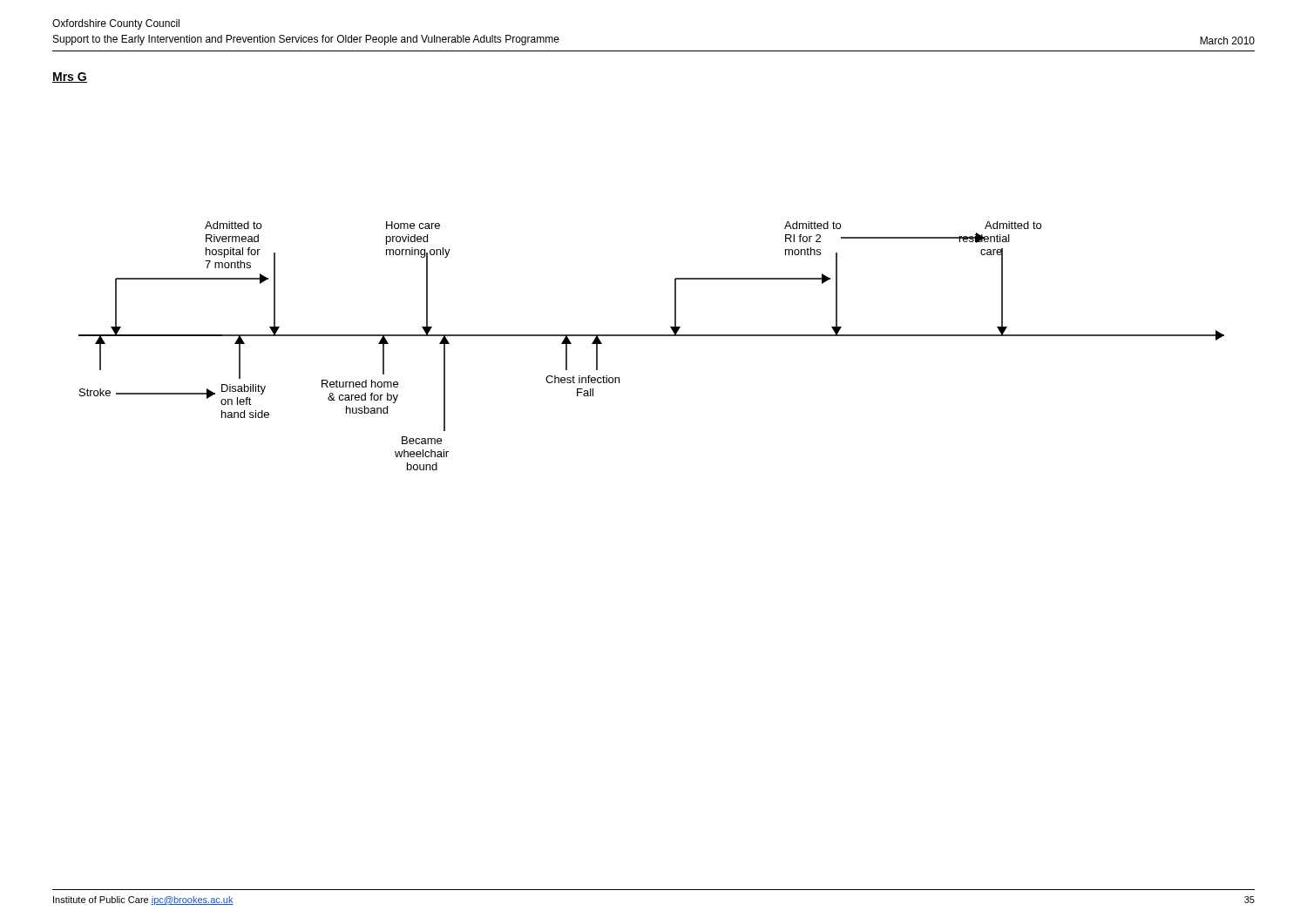Find "Mrs G" on this page

tap(70, 77)
